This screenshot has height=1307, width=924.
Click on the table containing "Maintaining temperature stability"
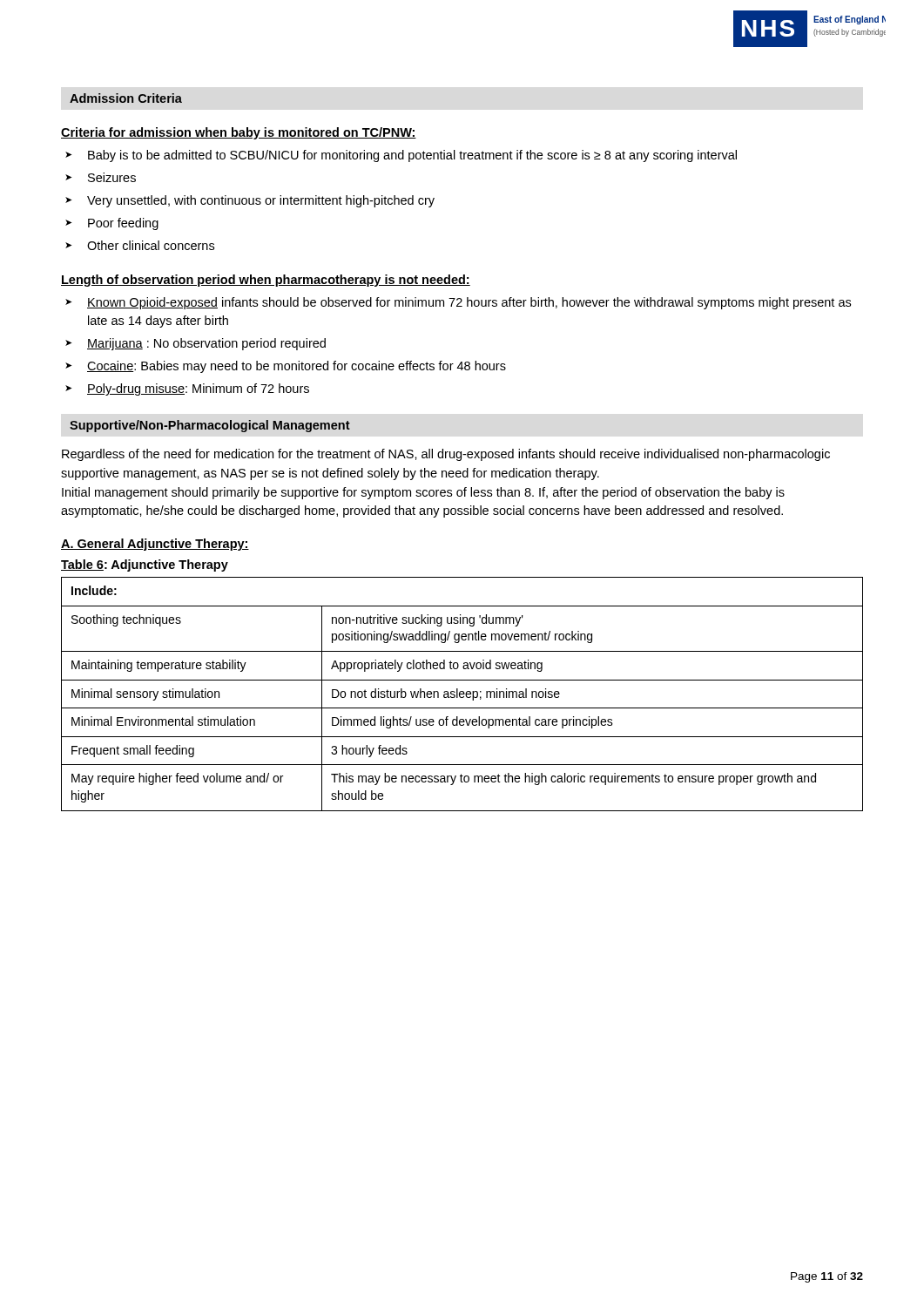coord(462,694)
